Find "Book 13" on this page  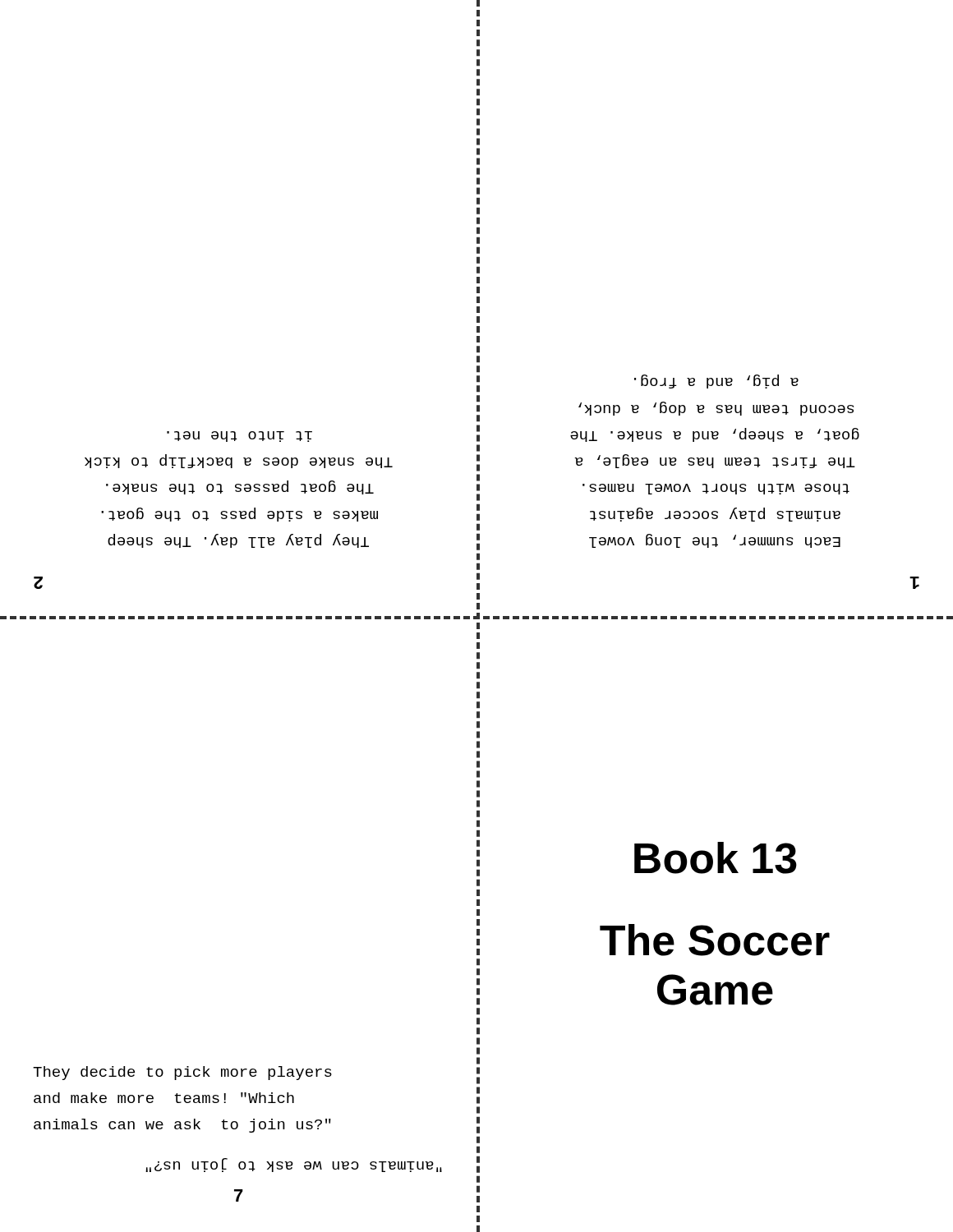[x=715, y=858]
